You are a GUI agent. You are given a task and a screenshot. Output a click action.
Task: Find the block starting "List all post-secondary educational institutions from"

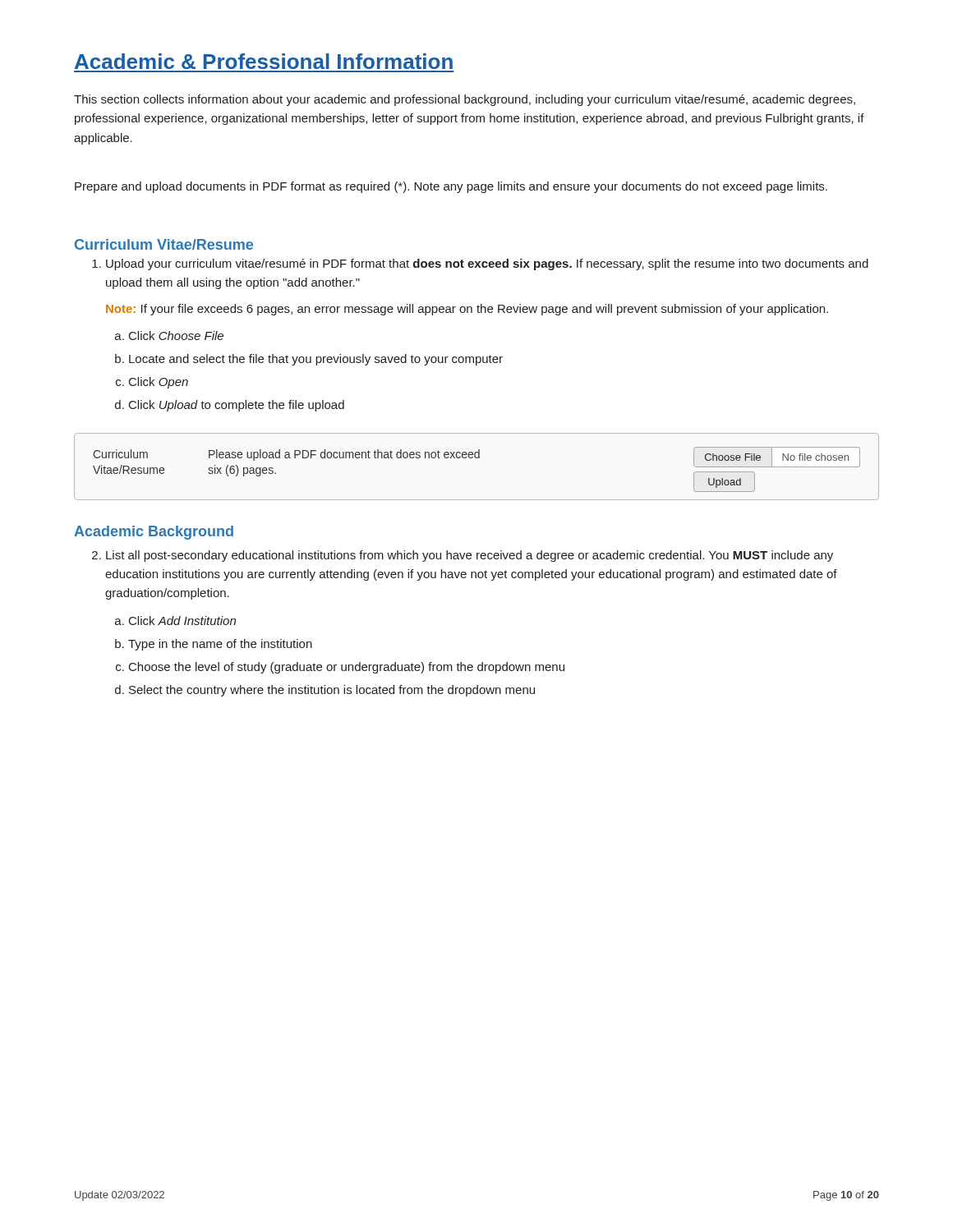pyautogui.click(x=463, y=556)
